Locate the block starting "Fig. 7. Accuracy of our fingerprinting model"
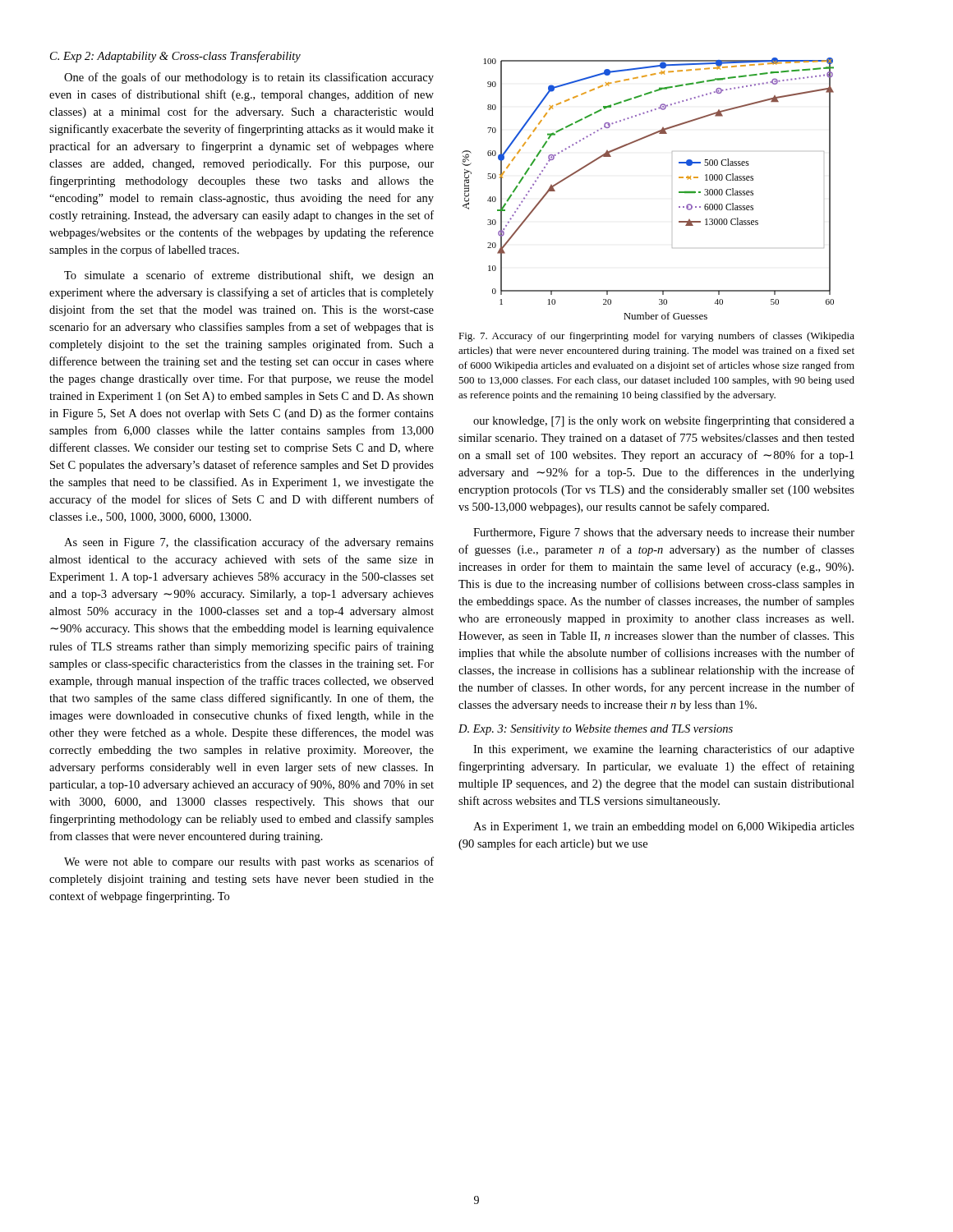Viewport: 953px width, 1232px height. 656,365
